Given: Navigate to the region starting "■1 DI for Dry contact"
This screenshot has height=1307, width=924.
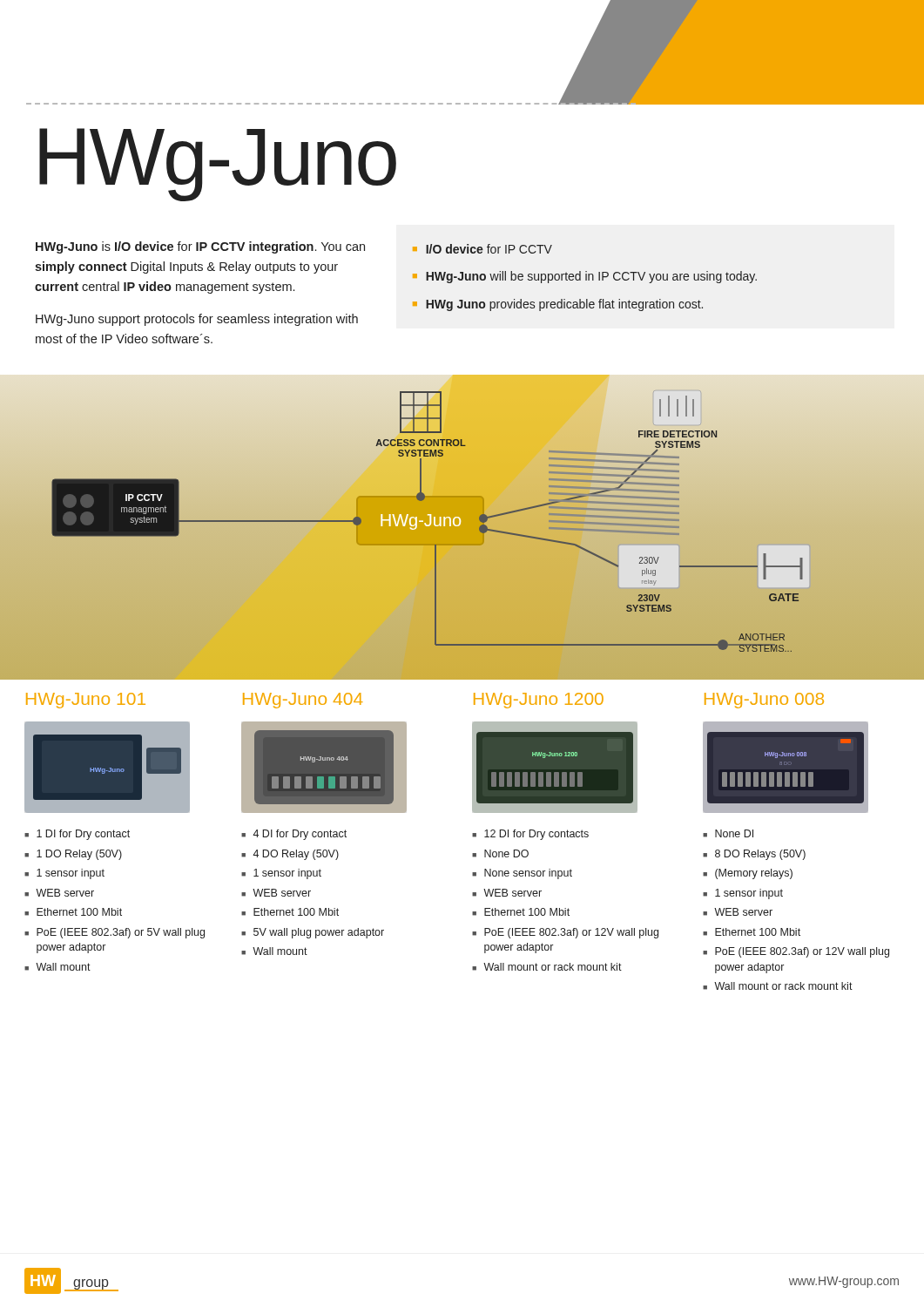Looking at the screenshot, I should [x=77, y=835].
